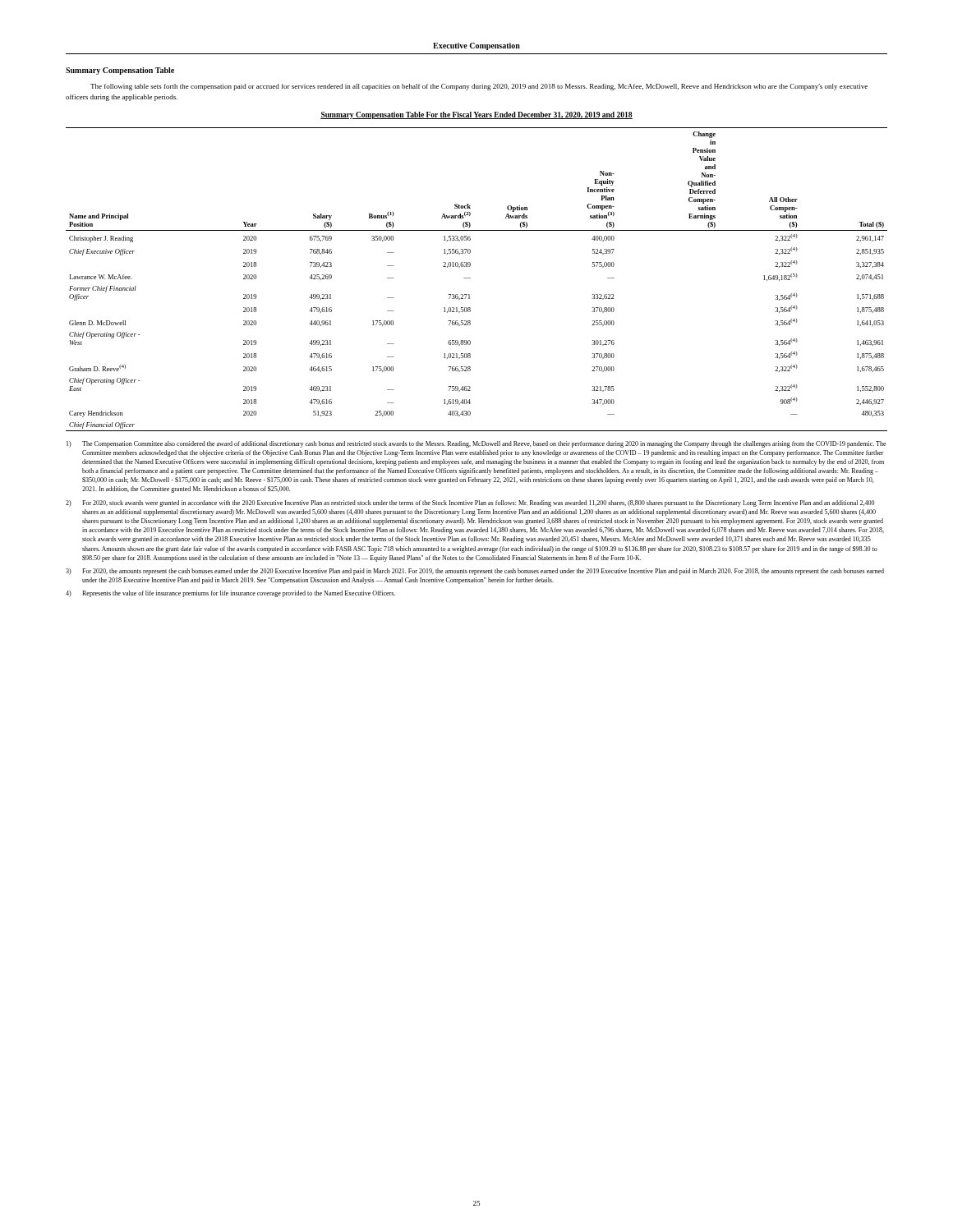Click the passage that begins "The following table sets"
Image resolution: width=953 pixels, height=1232 pixels.
[x=467, y=92]
